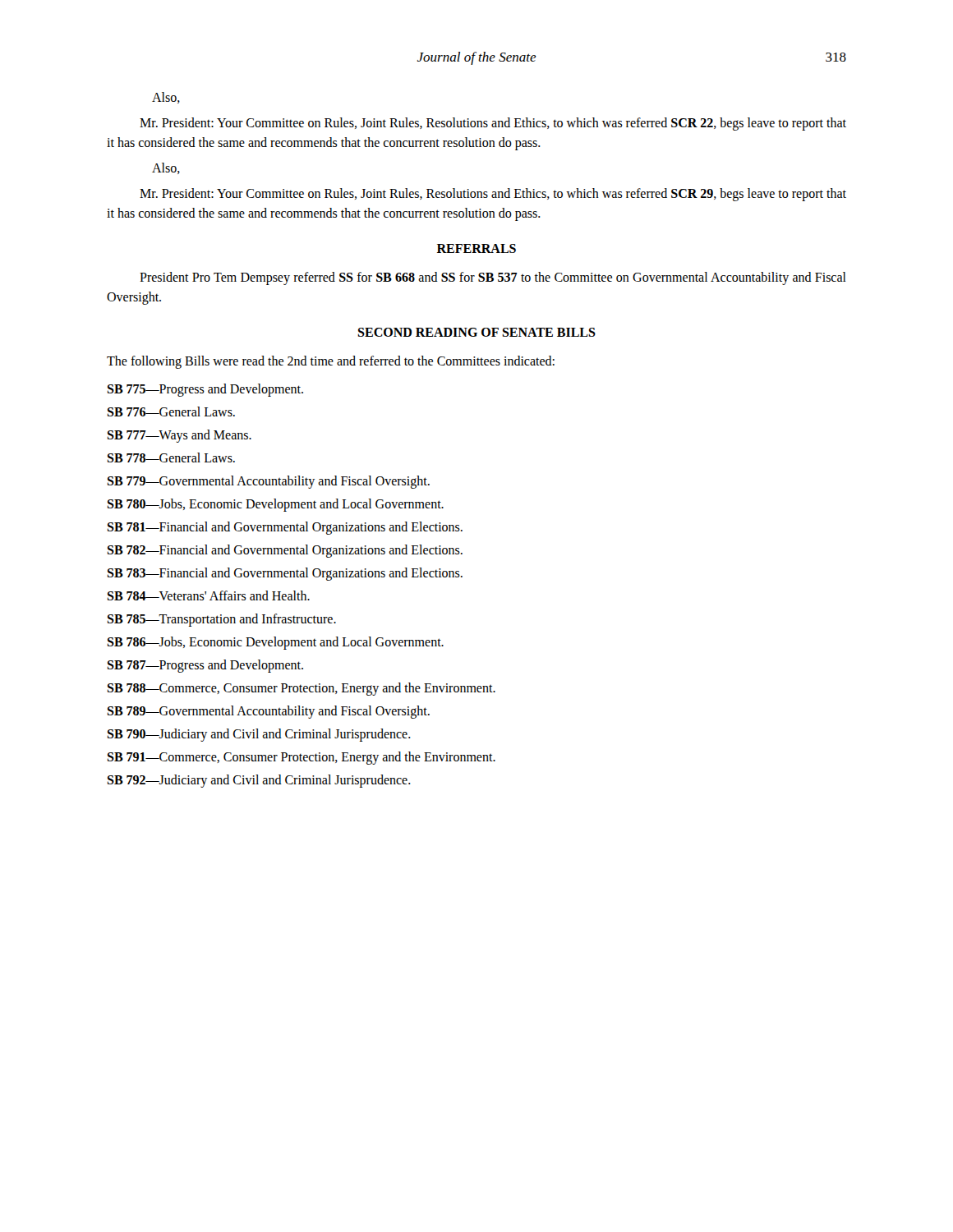The image size is (953, 1232).
Task: Find the list item containing "SB 779—Governmental Accountability and Fiscal Oversight."
Action: (269, 481)
